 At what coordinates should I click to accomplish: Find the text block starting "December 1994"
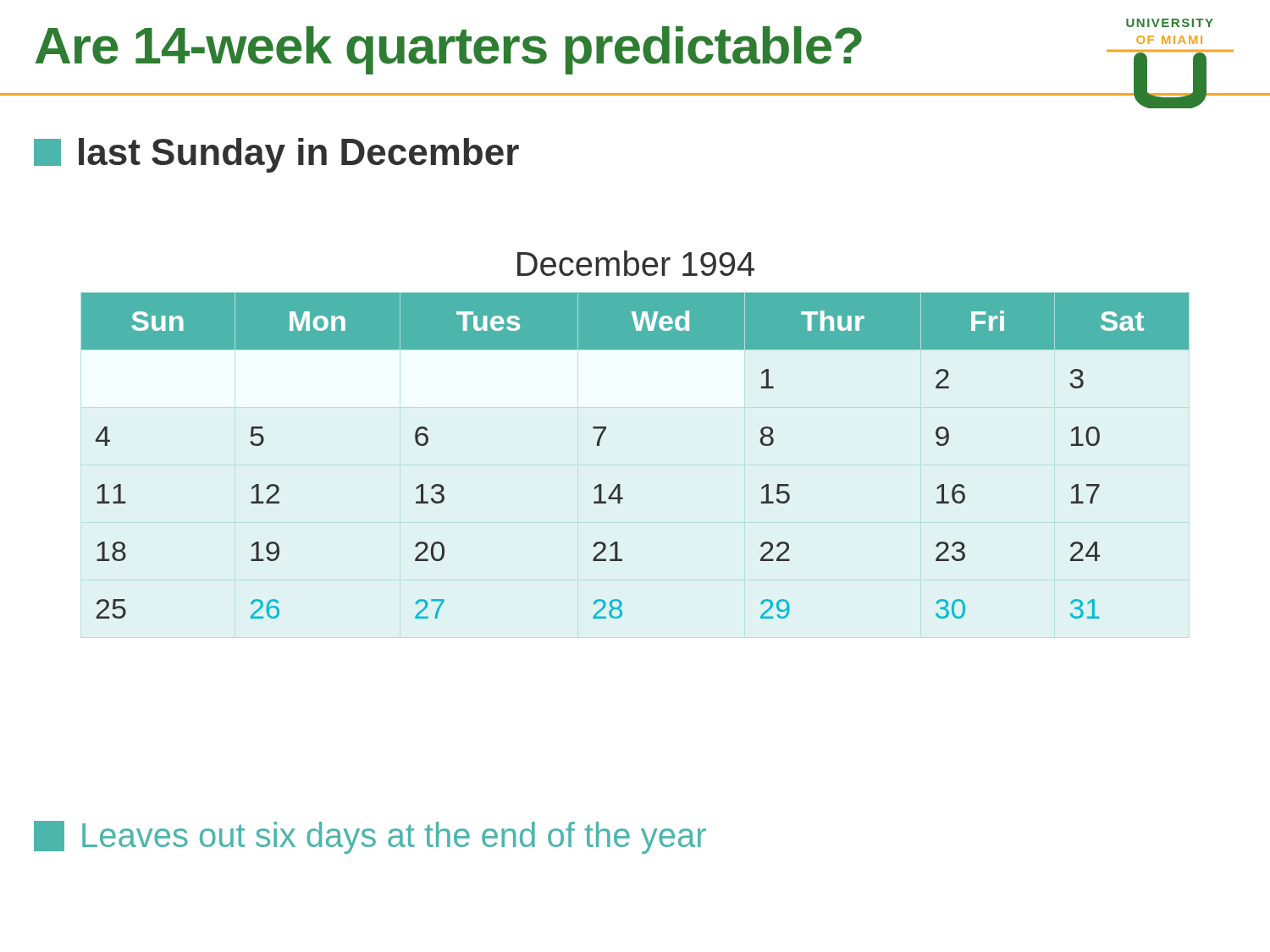(x=635, y=264)
